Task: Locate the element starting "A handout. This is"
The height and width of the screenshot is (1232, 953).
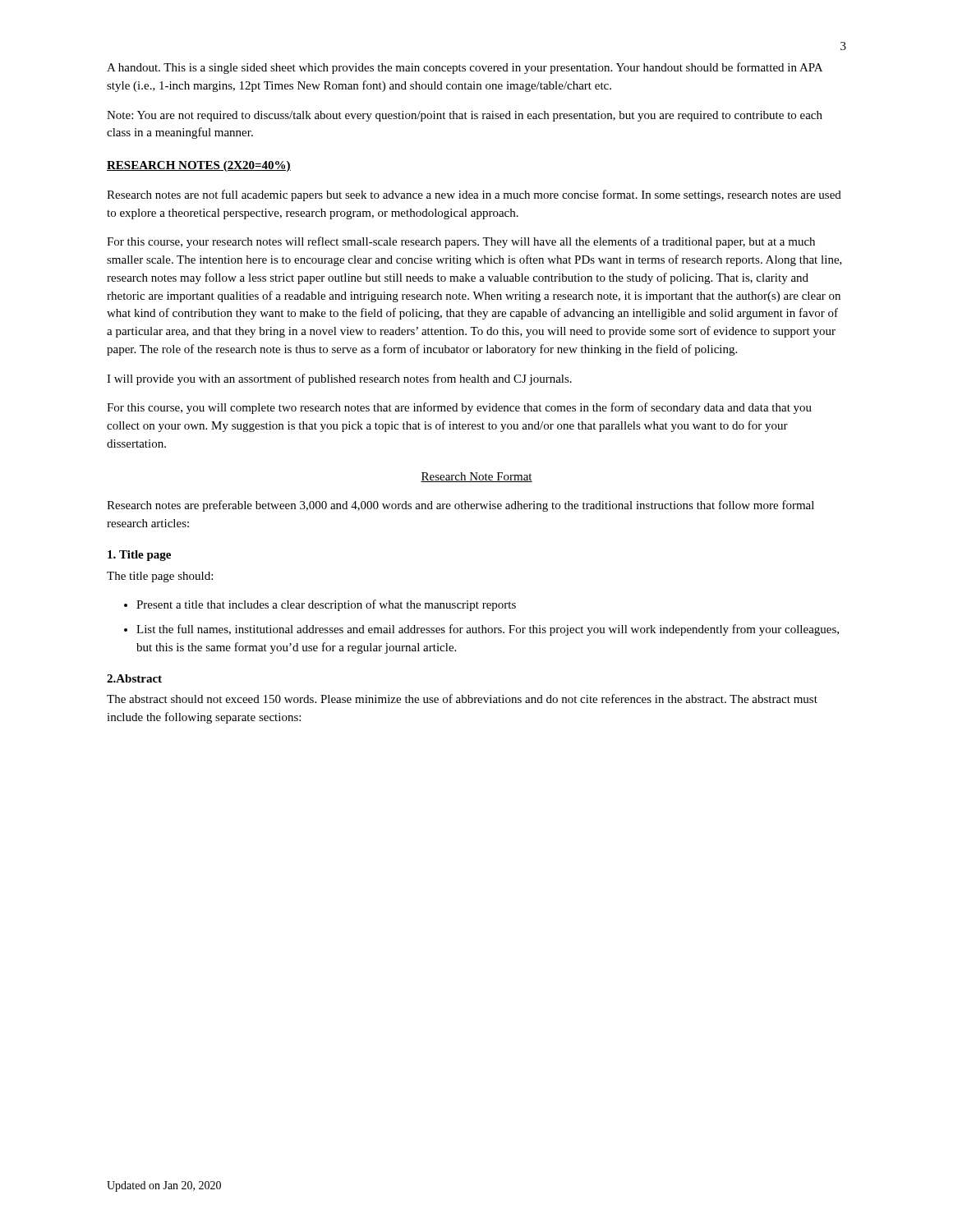Action: click(476, 77)
